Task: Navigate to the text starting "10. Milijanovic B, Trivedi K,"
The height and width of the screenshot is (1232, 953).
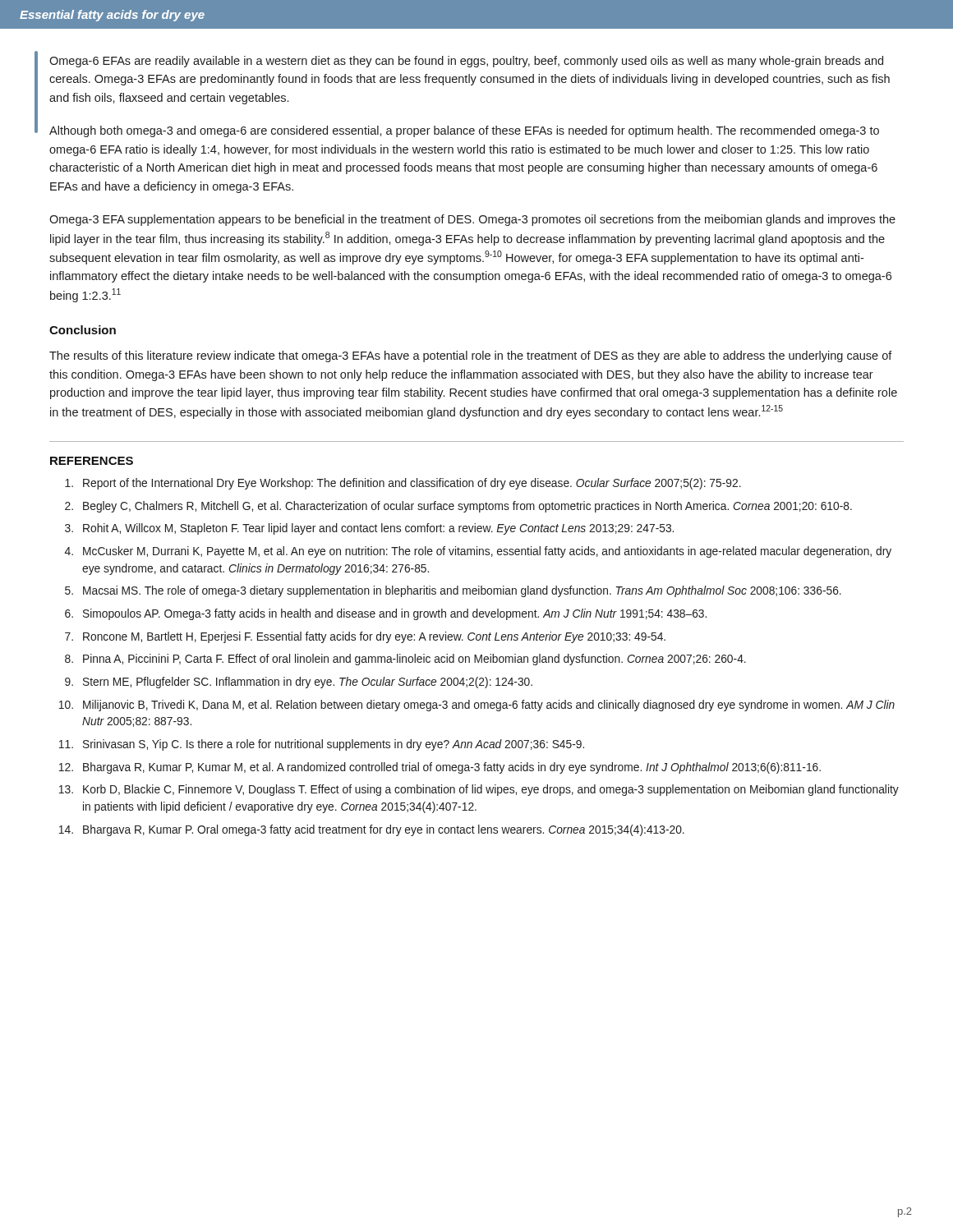Action: coord(476,714)
